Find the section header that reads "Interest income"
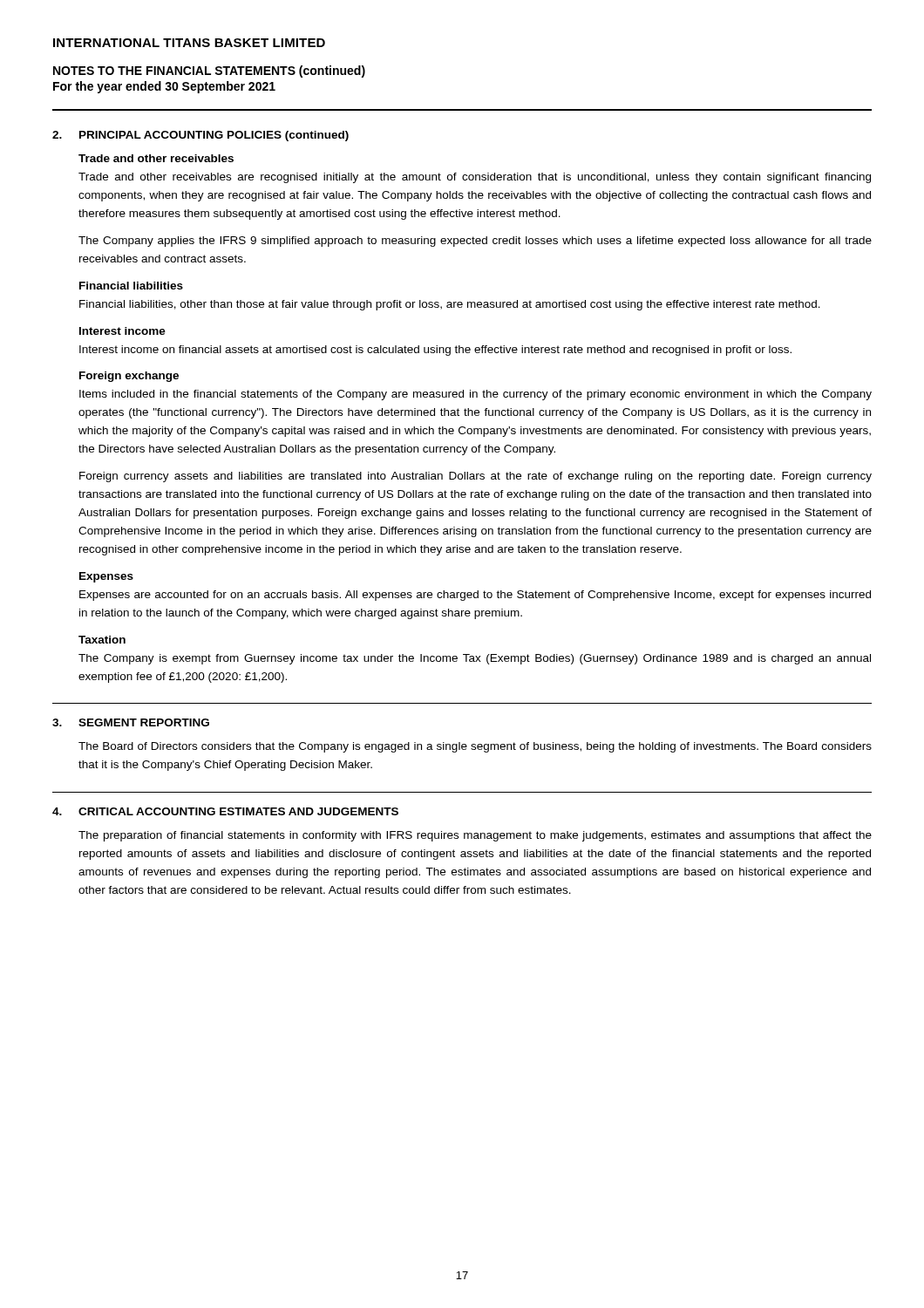924x1308 pixels. coord(122,331)
